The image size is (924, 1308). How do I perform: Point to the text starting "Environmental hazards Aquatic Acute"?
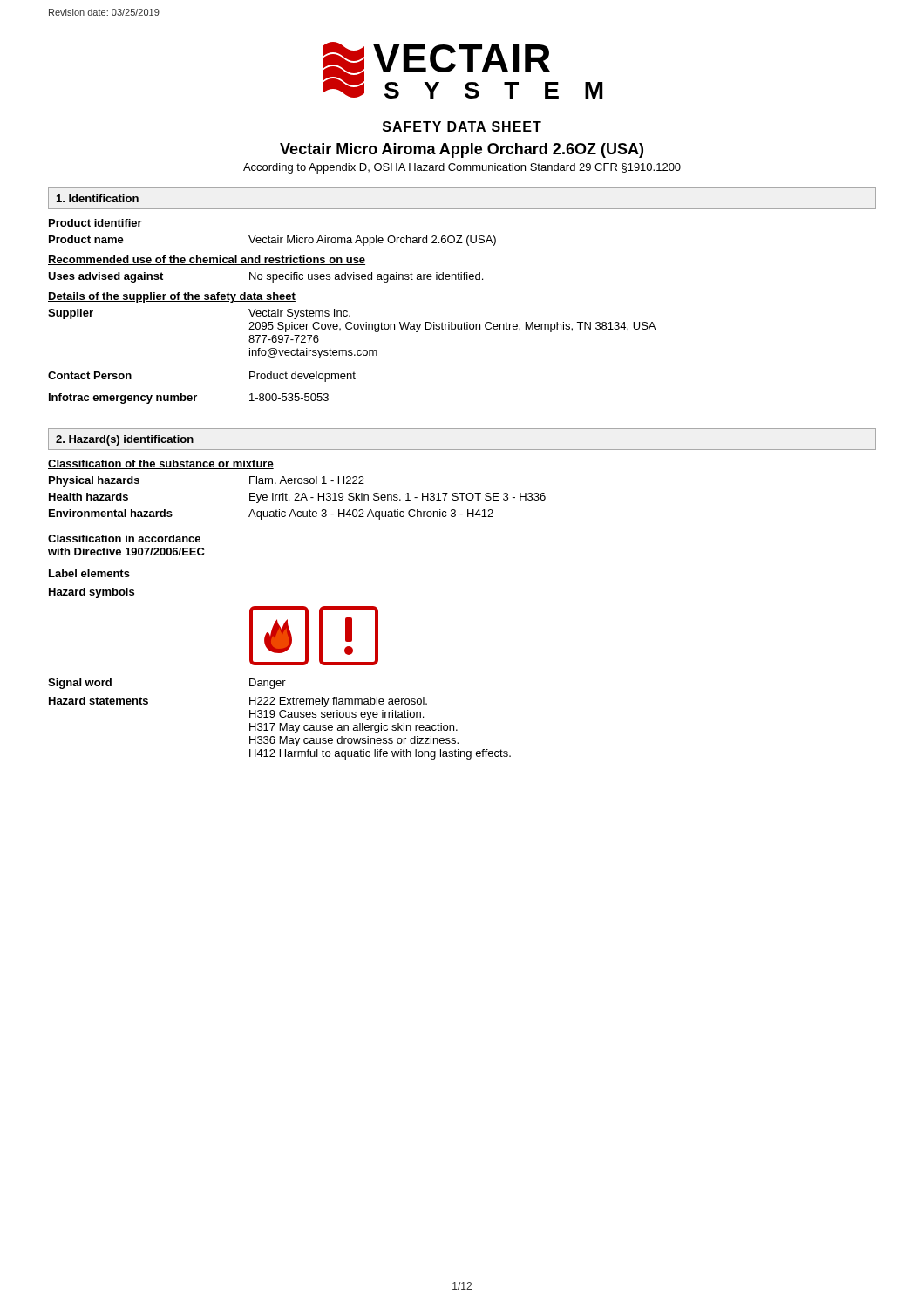pos(462,513)
